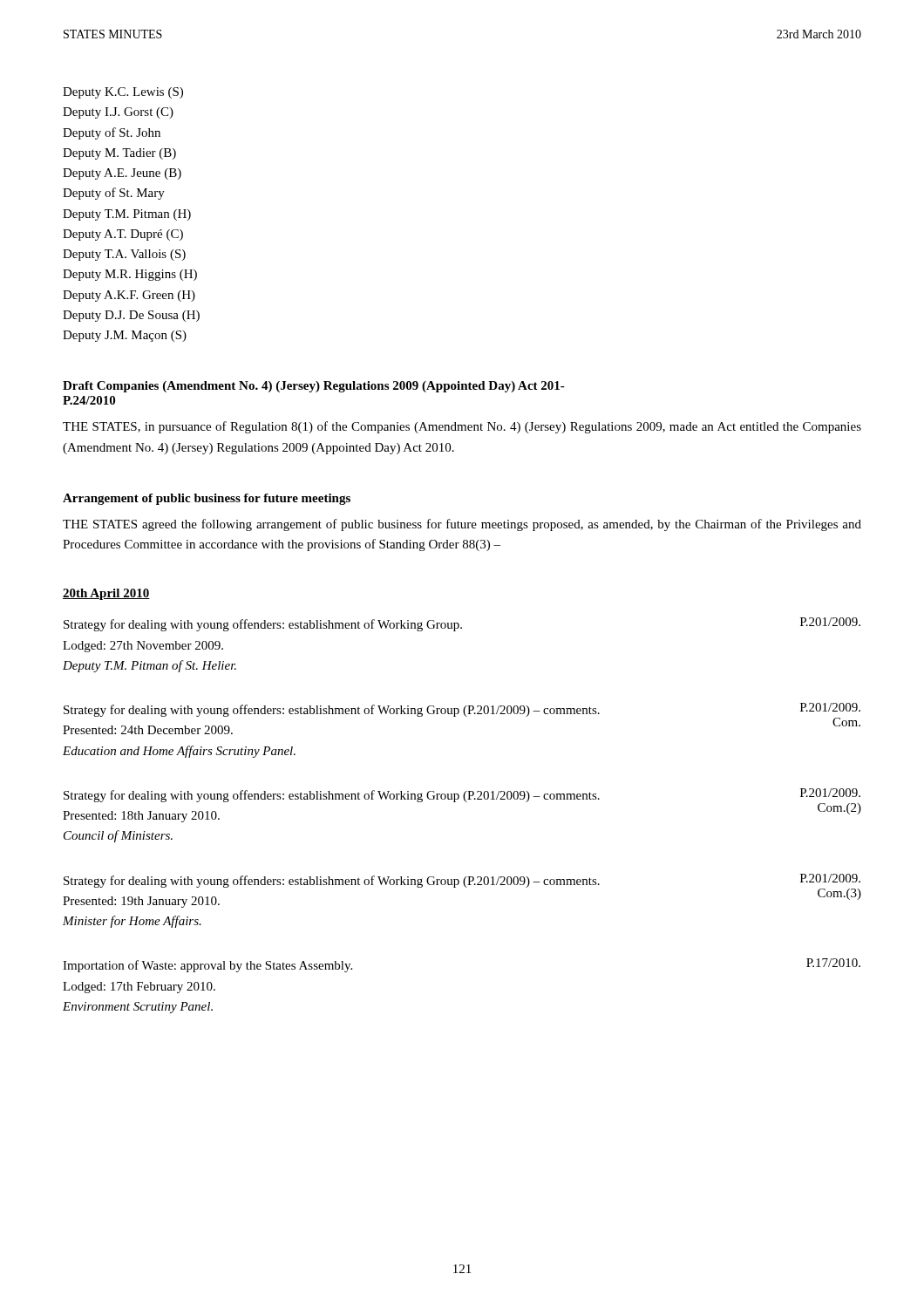Find the section header that reads "Arrangement of public"
The height and width of the screenshot is (1308, 924).
tap(207, 498)
